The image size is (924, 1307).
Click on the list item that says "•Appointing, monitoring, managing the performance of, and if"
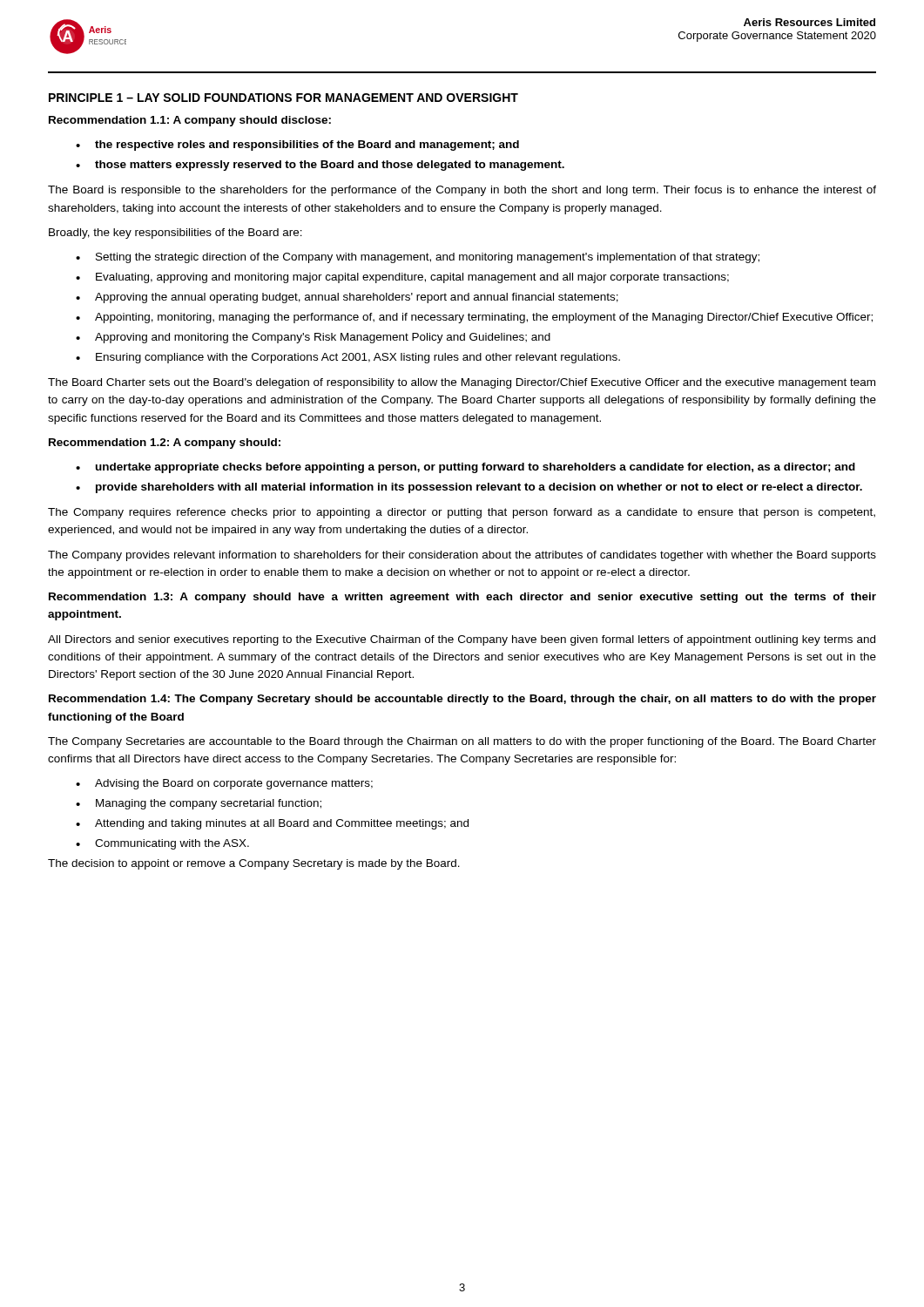(x=476, y=318)
